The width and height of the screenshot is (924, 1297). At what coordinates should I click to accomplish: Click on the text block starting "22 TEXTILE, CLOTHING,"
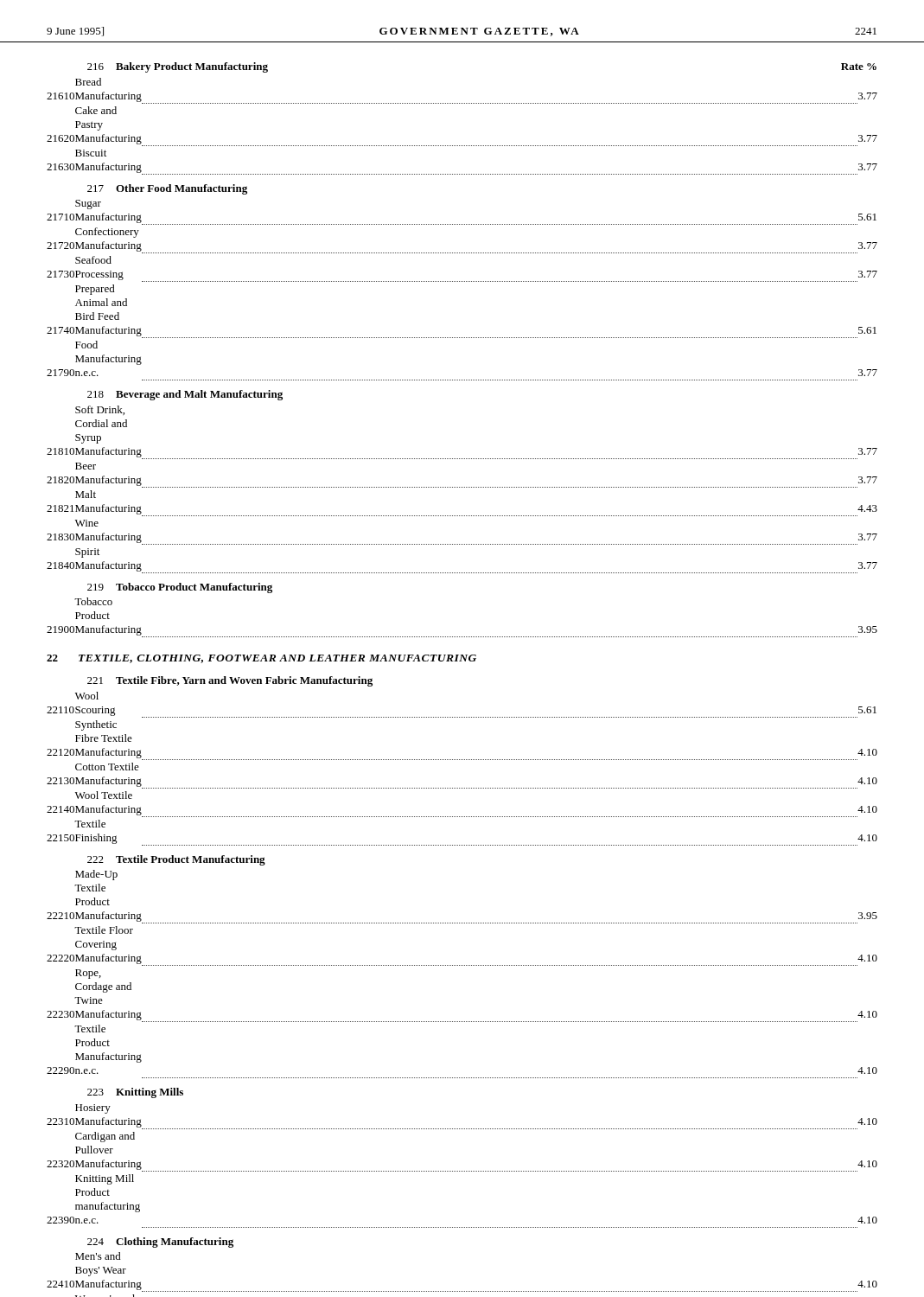(262, 658)
